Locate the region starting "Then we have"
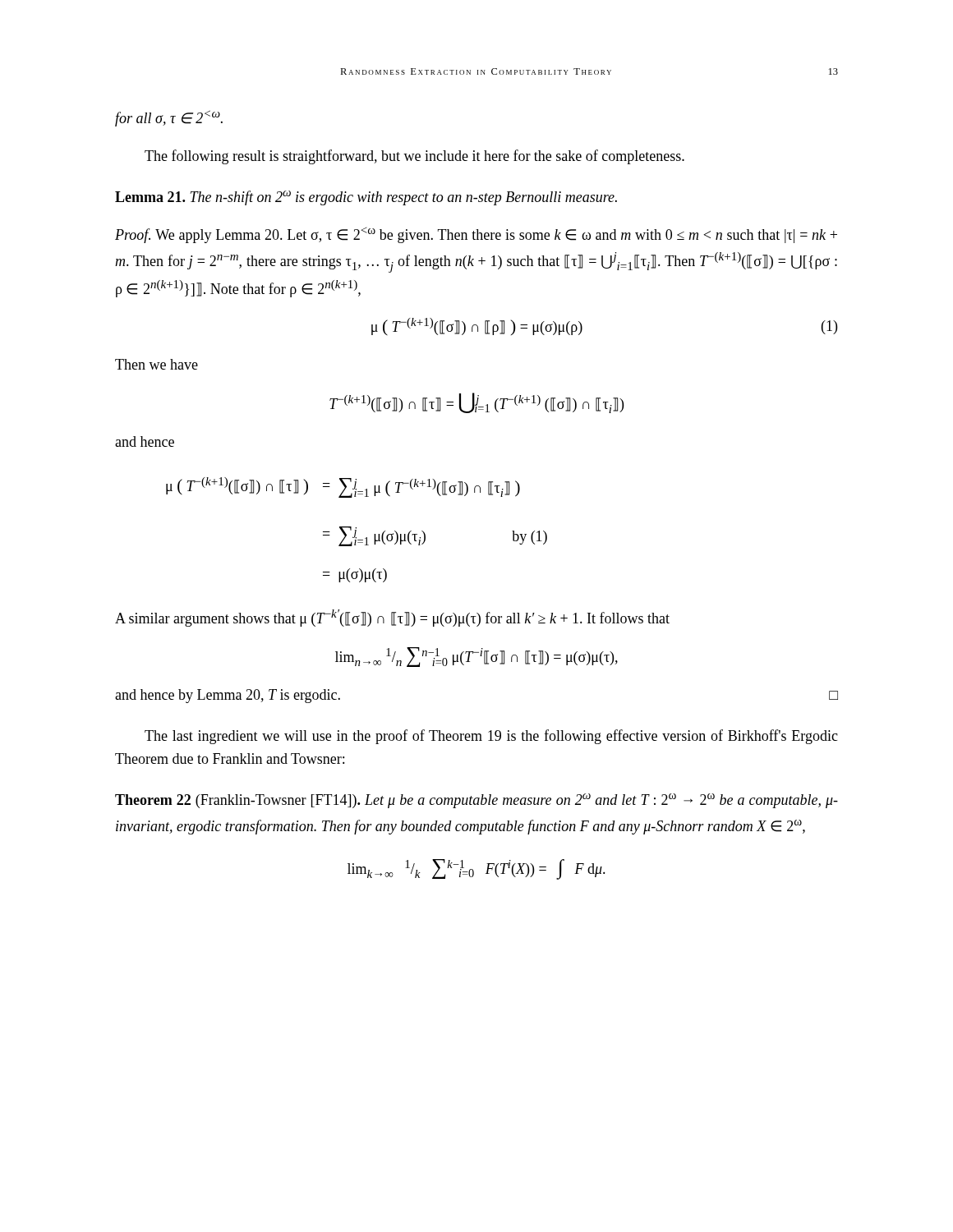The image size is (953, 1232). (x=156, y=364)
